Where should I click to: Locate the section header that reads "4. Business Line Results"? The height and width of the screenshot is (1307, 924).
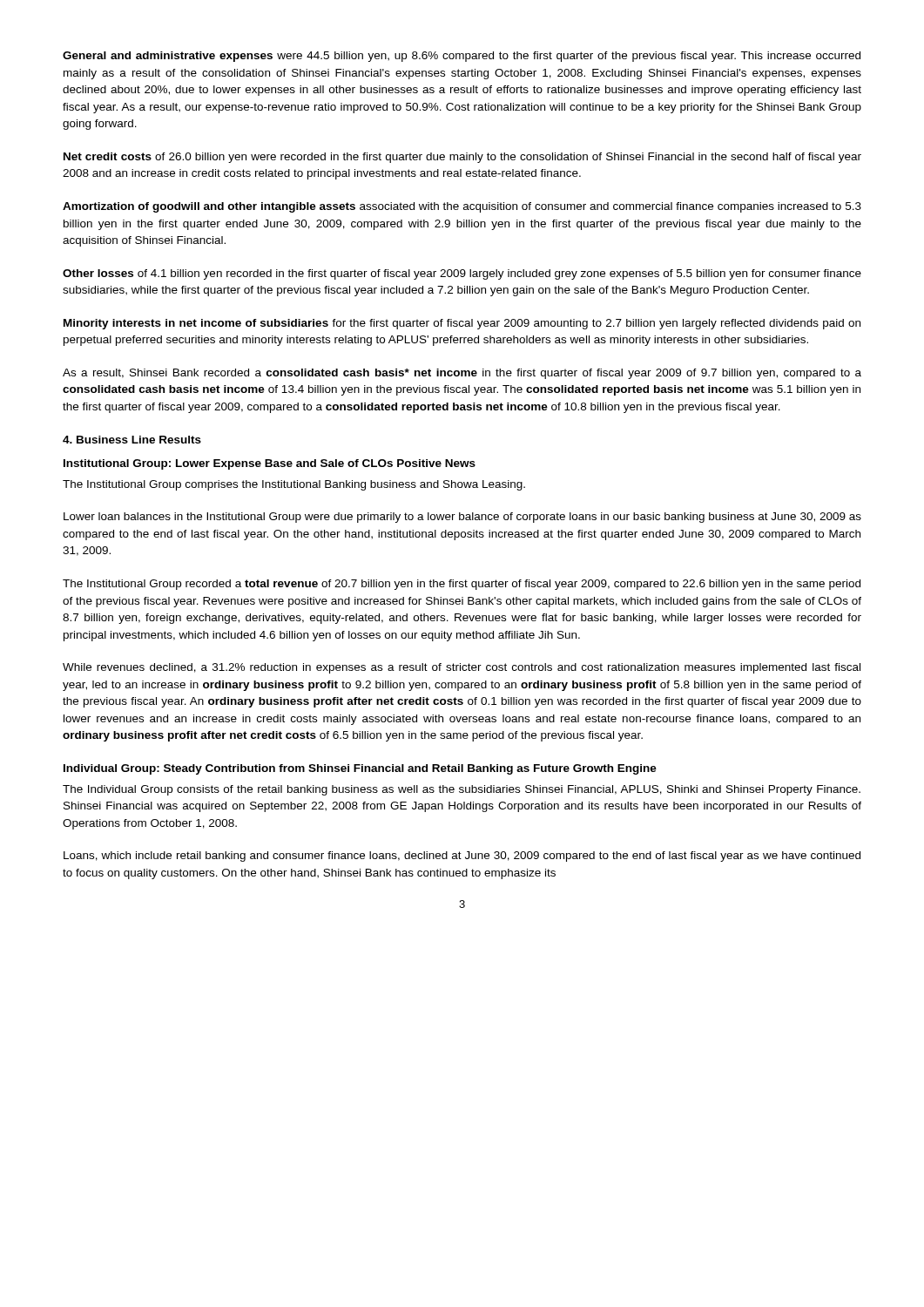[x=132, y=439]
